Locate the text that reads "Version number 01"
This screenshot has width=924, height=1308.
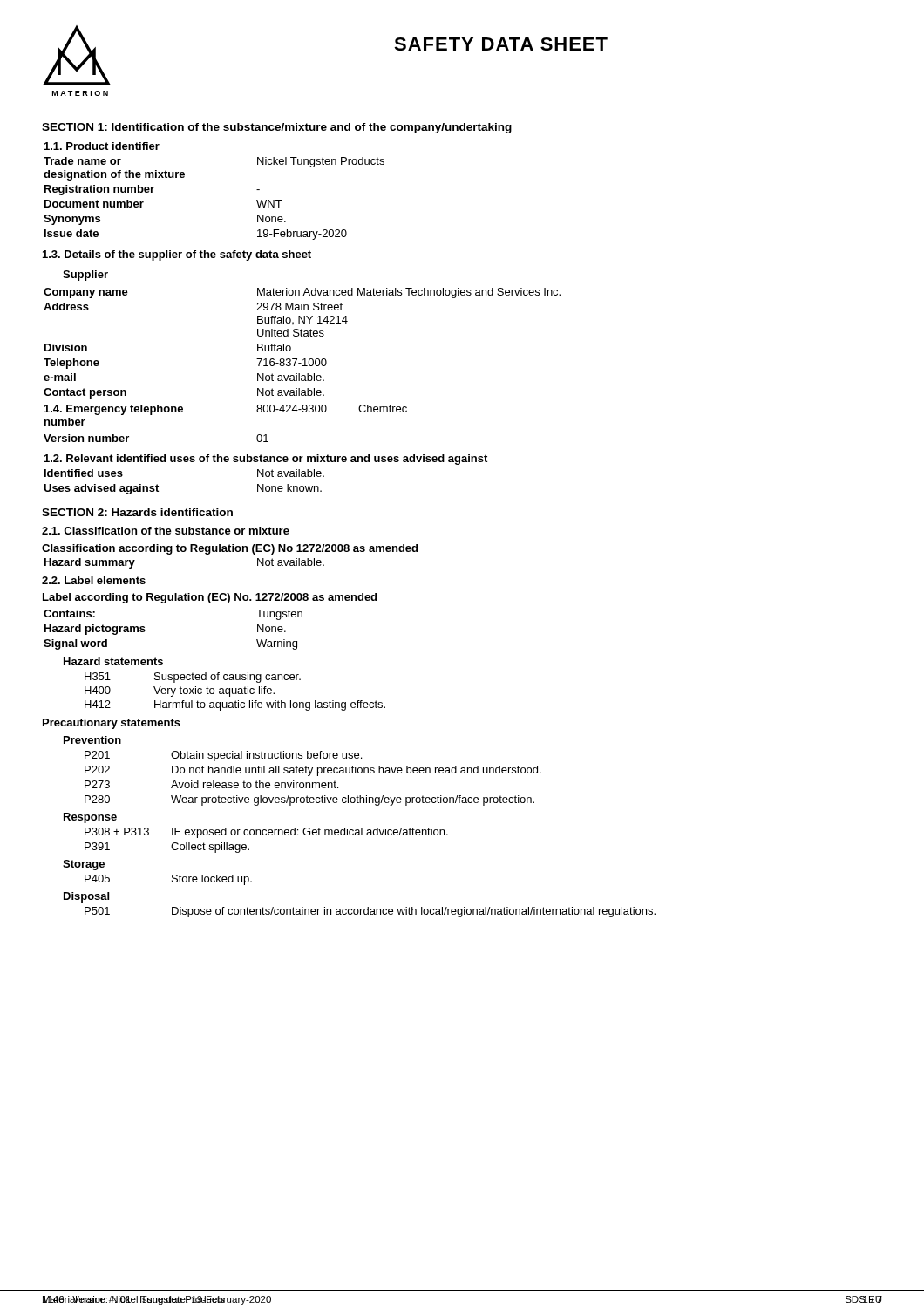[x=91, y=437]
